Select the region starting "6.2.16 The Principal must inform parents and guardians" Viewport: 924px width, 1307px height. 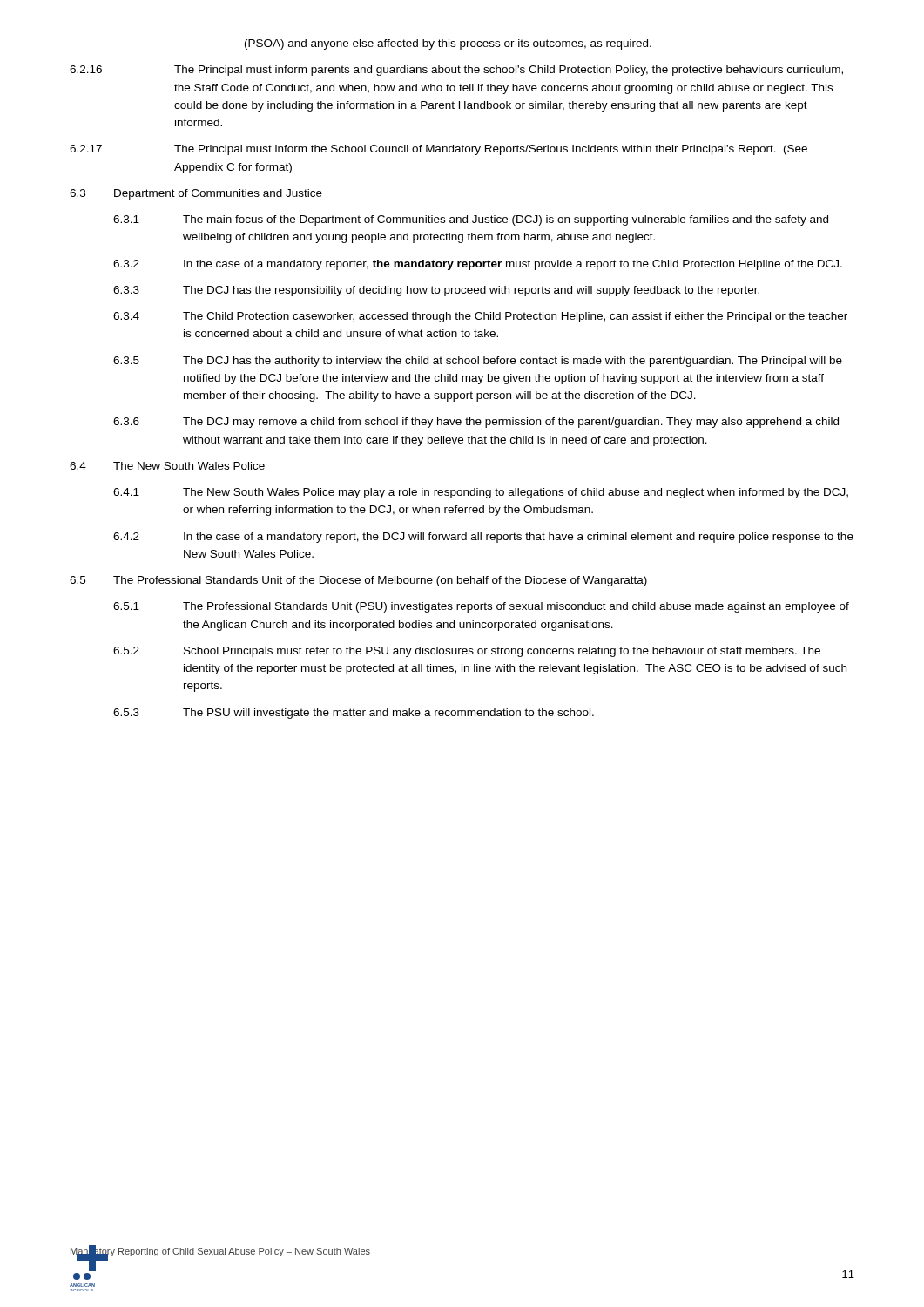click(462, 96)
